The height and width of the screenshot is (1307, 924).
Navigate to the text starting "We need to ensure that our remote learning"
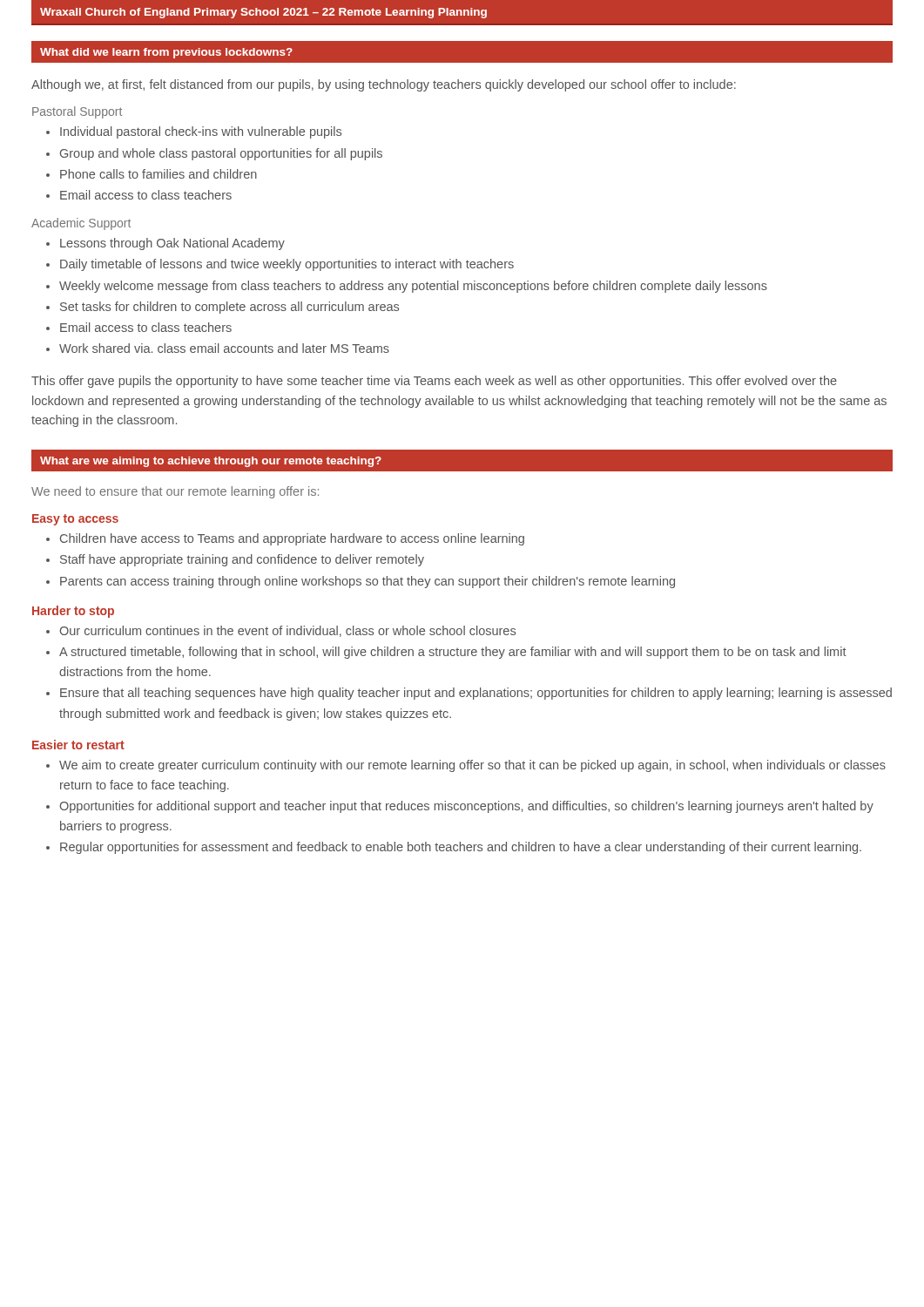[x=176, y=491]
